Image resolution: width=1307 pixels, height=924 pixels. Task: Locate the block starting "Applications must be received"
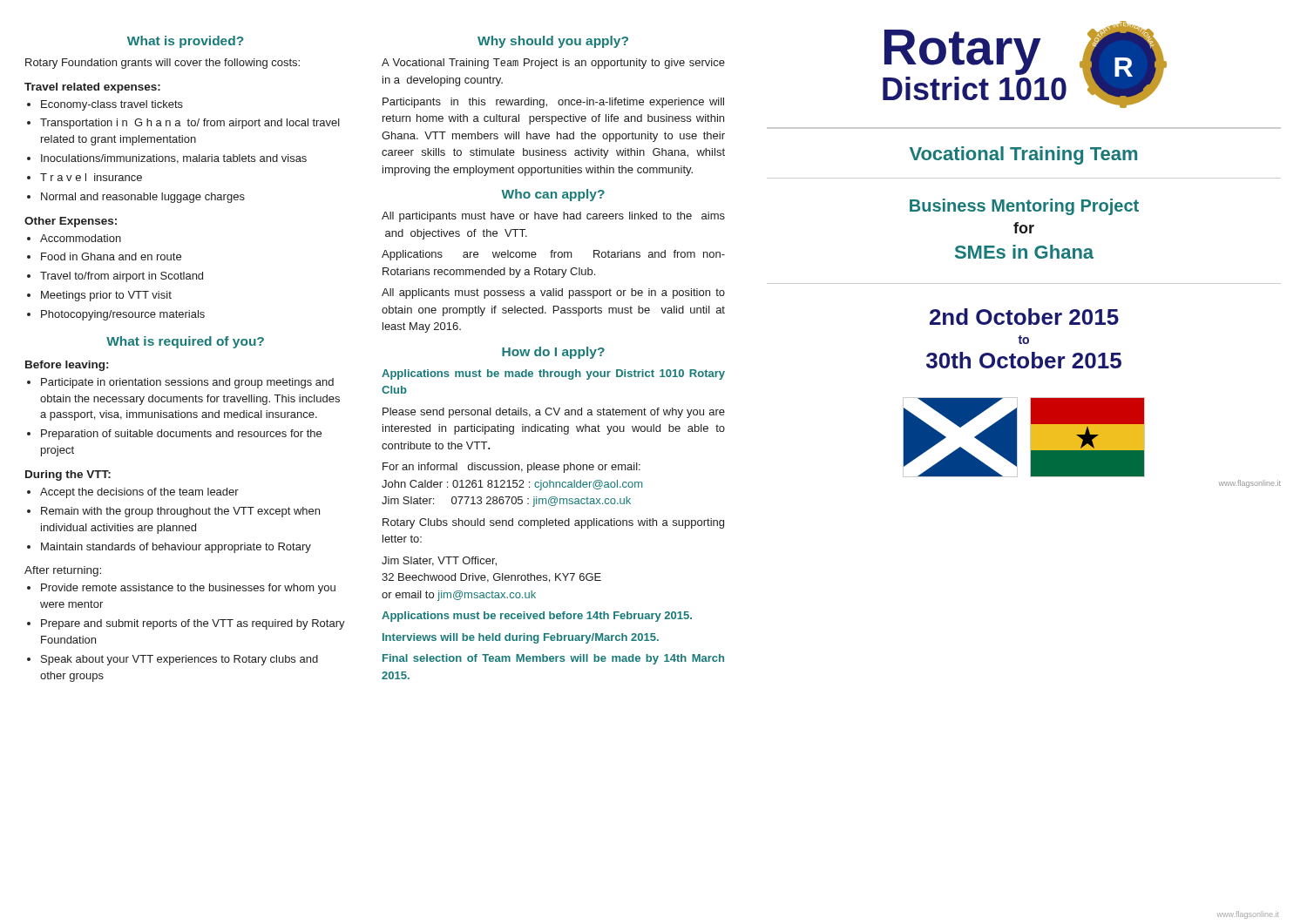click(x=553, y=615)
